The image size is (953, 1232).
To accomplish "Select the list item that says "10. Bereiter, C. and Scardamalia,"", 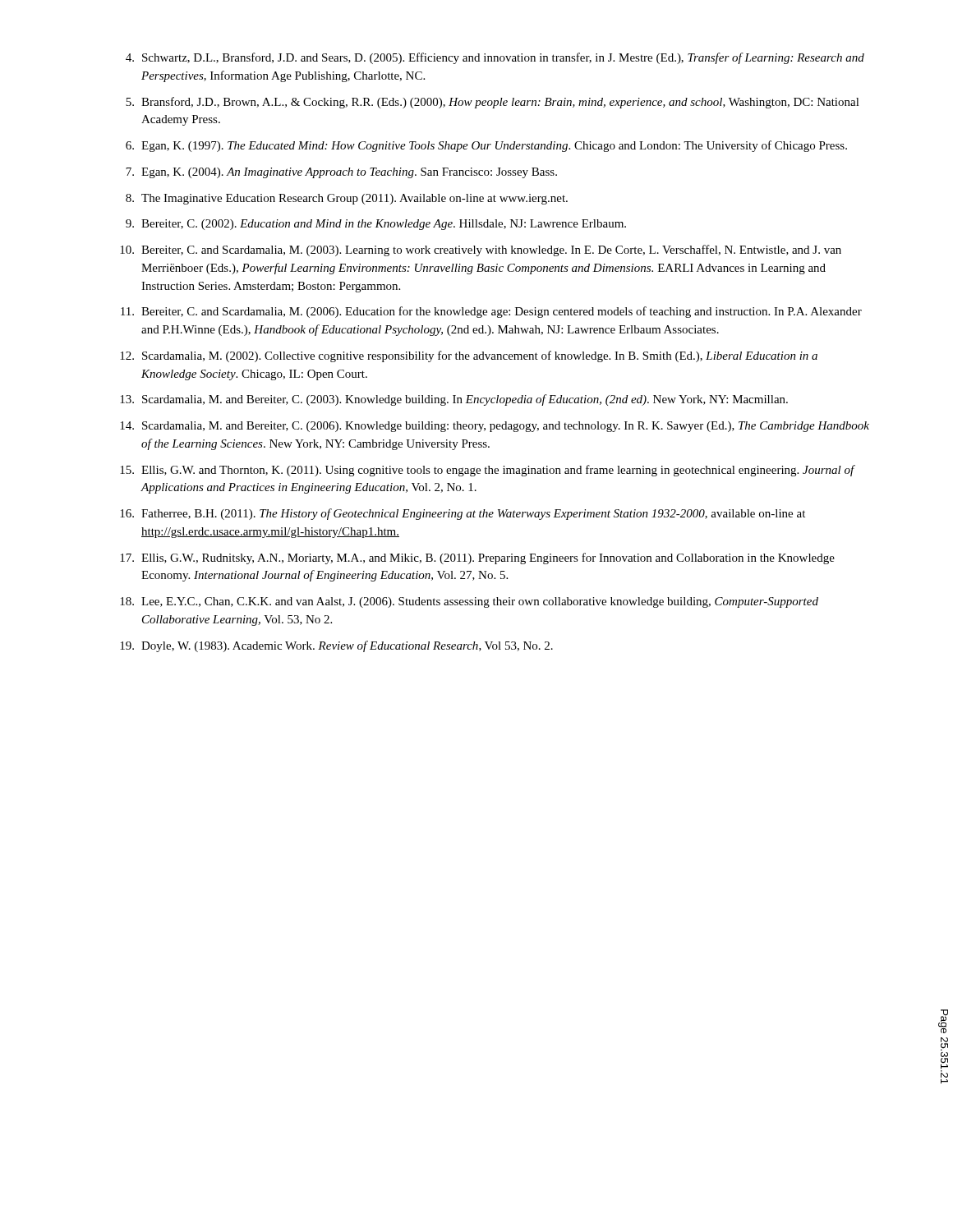I will coord(485,268).
